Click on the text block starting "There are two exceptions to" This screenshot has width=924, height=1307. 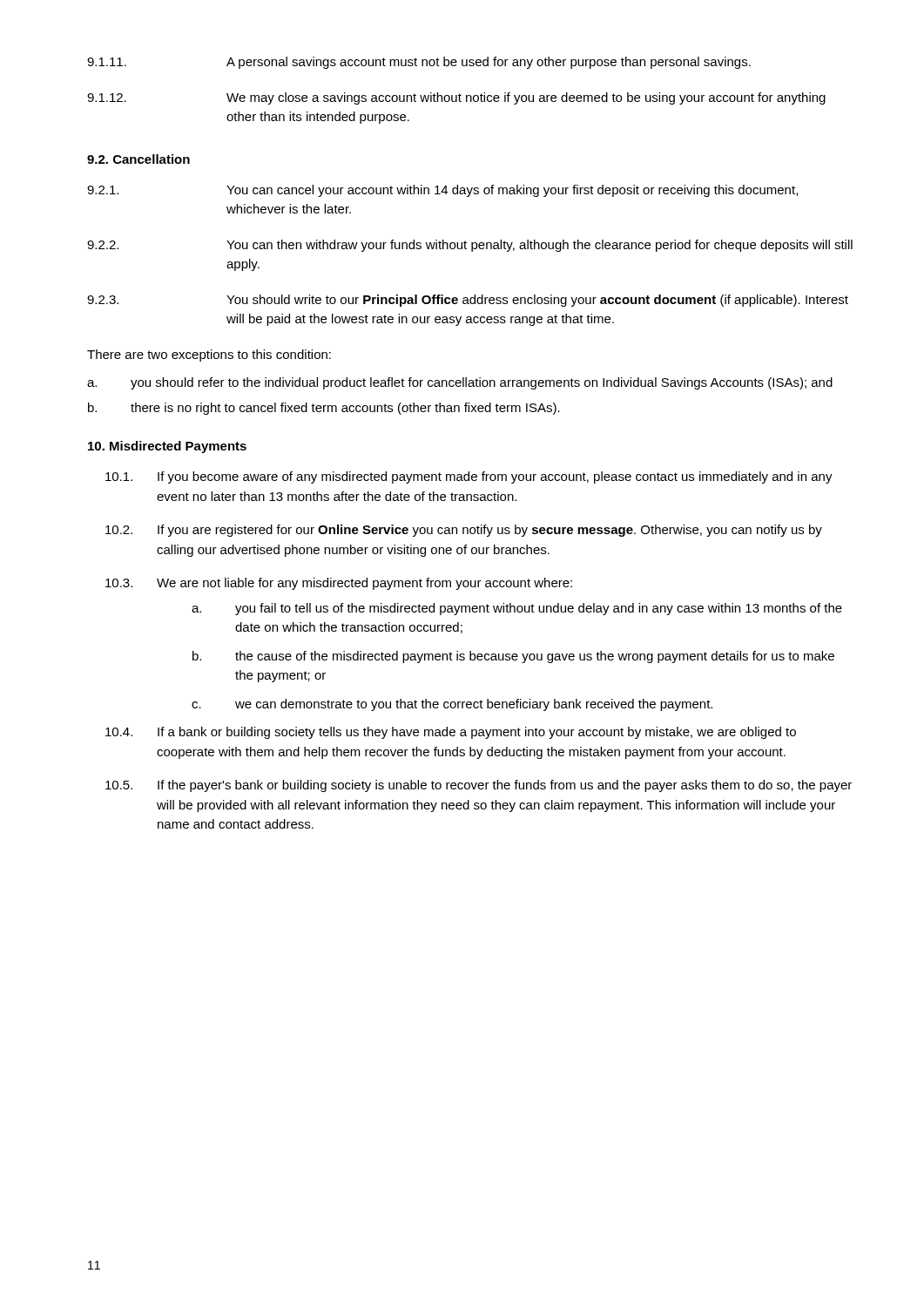coord(209,354)
